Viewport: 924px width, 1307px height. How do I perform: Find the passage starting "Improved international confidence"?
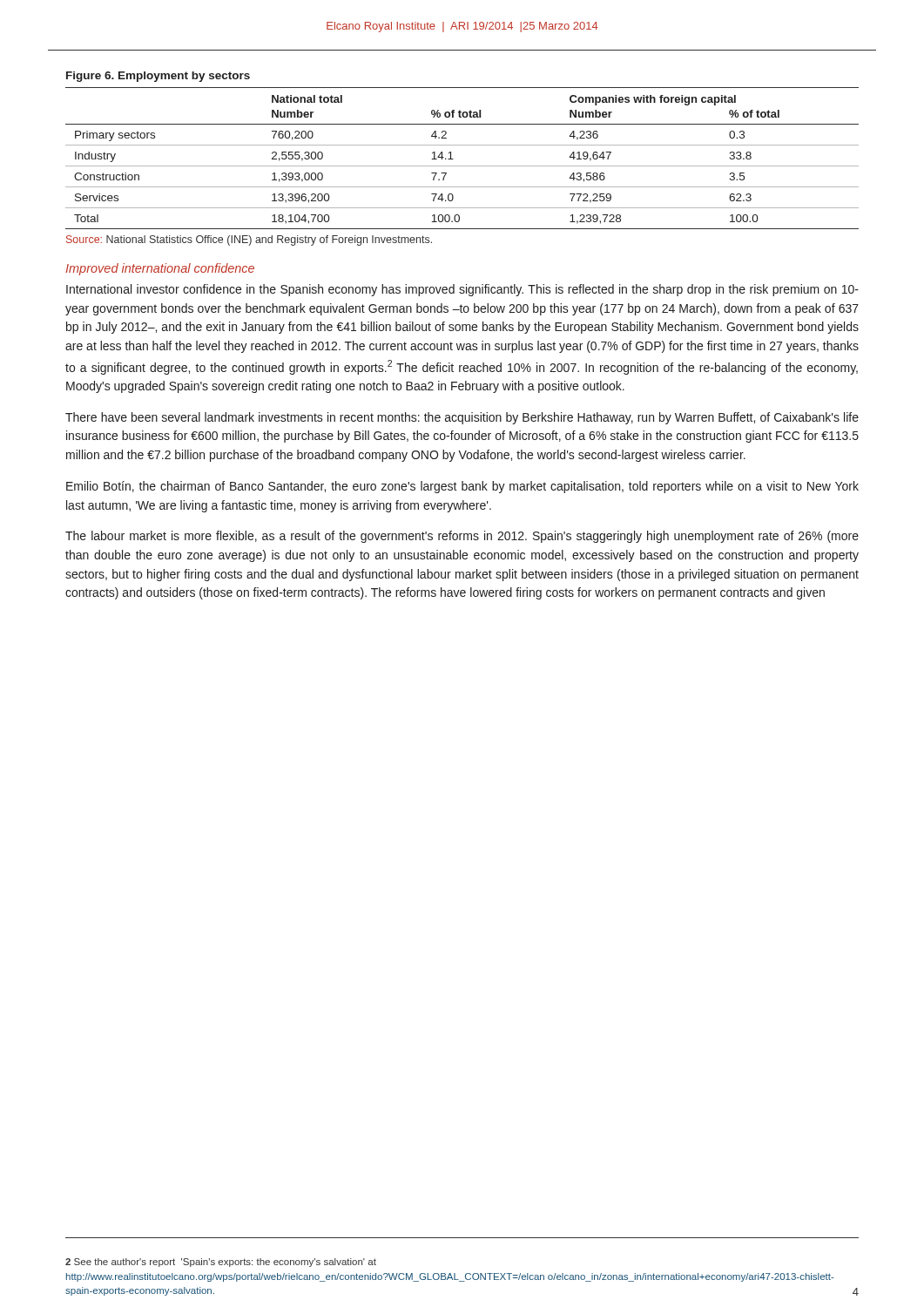click(160, 268)
